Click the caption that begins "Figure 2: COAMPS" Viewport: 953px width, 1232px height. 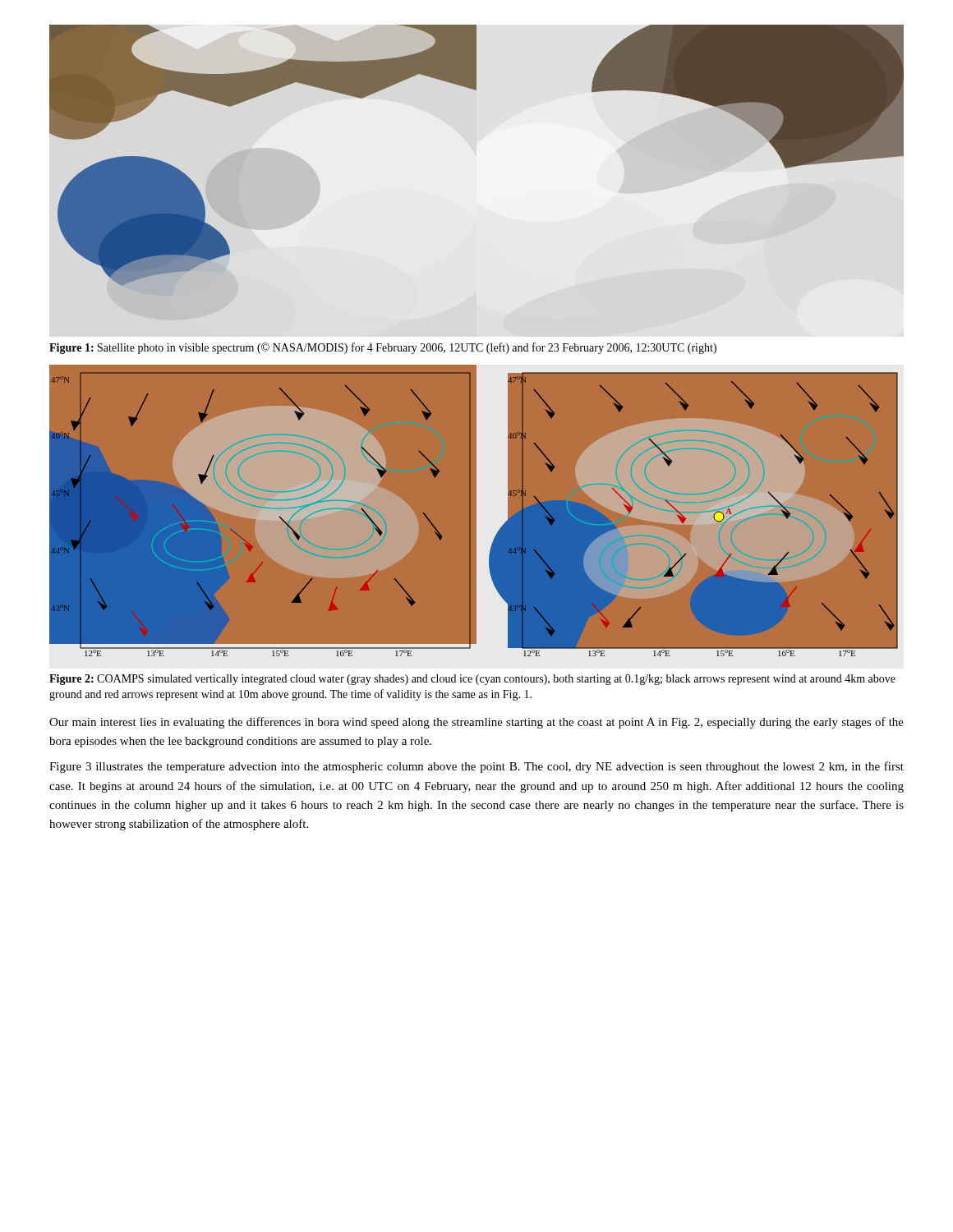472,687
